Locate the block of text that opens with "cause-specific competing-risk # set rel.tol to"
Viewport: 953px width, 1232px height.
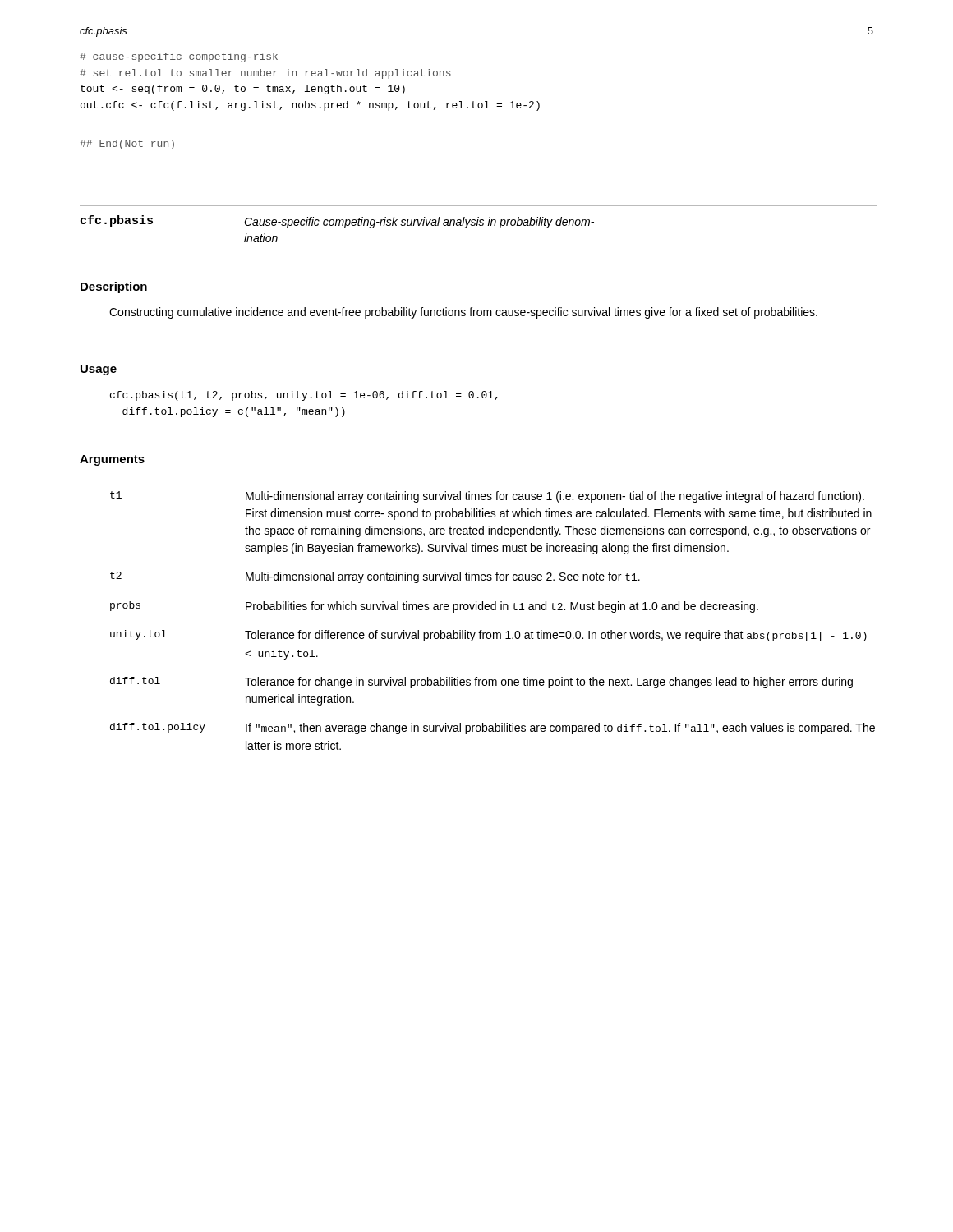coord(179,57)
